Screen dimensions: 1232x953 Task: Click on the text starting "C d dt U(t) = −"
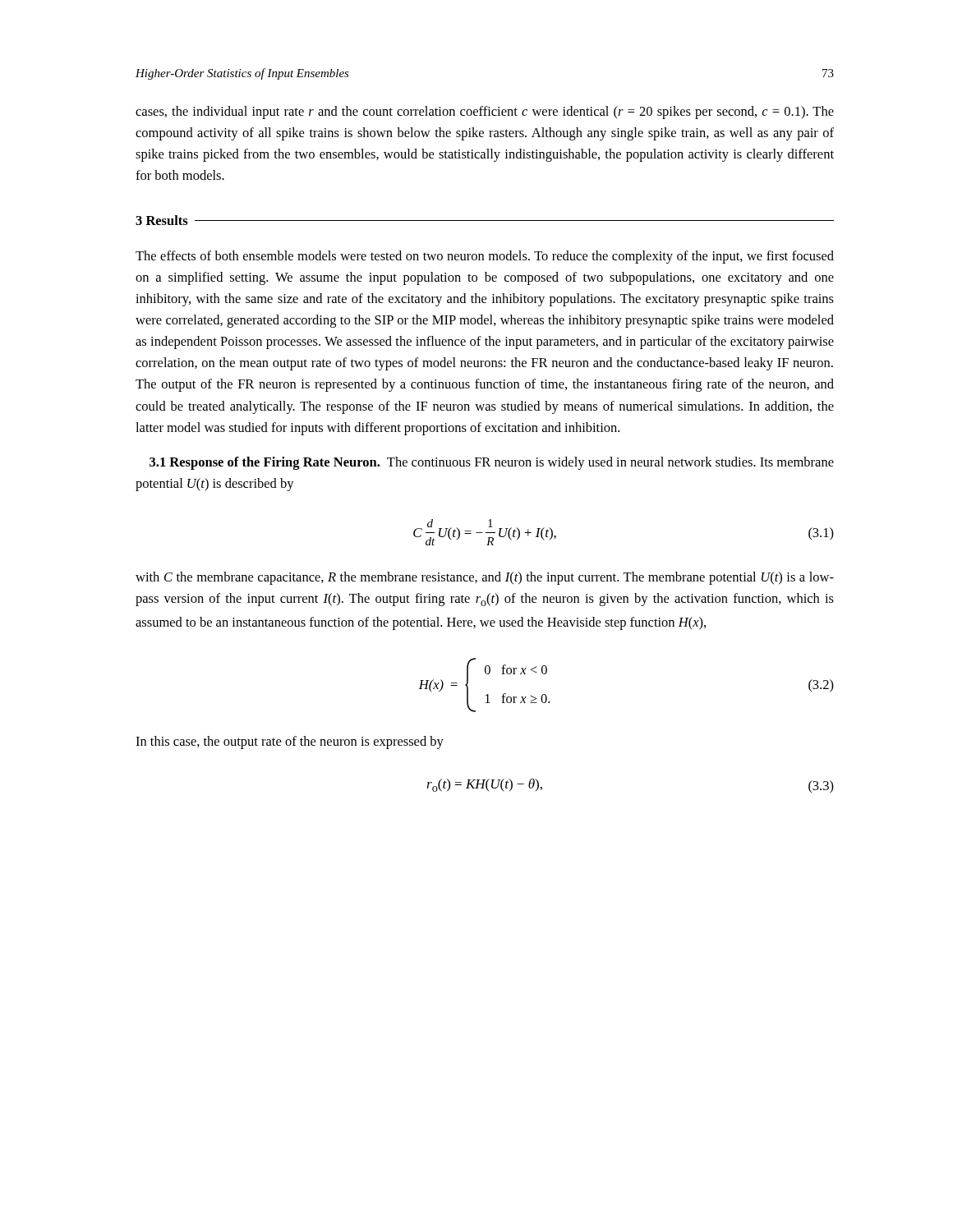point(485,533)
